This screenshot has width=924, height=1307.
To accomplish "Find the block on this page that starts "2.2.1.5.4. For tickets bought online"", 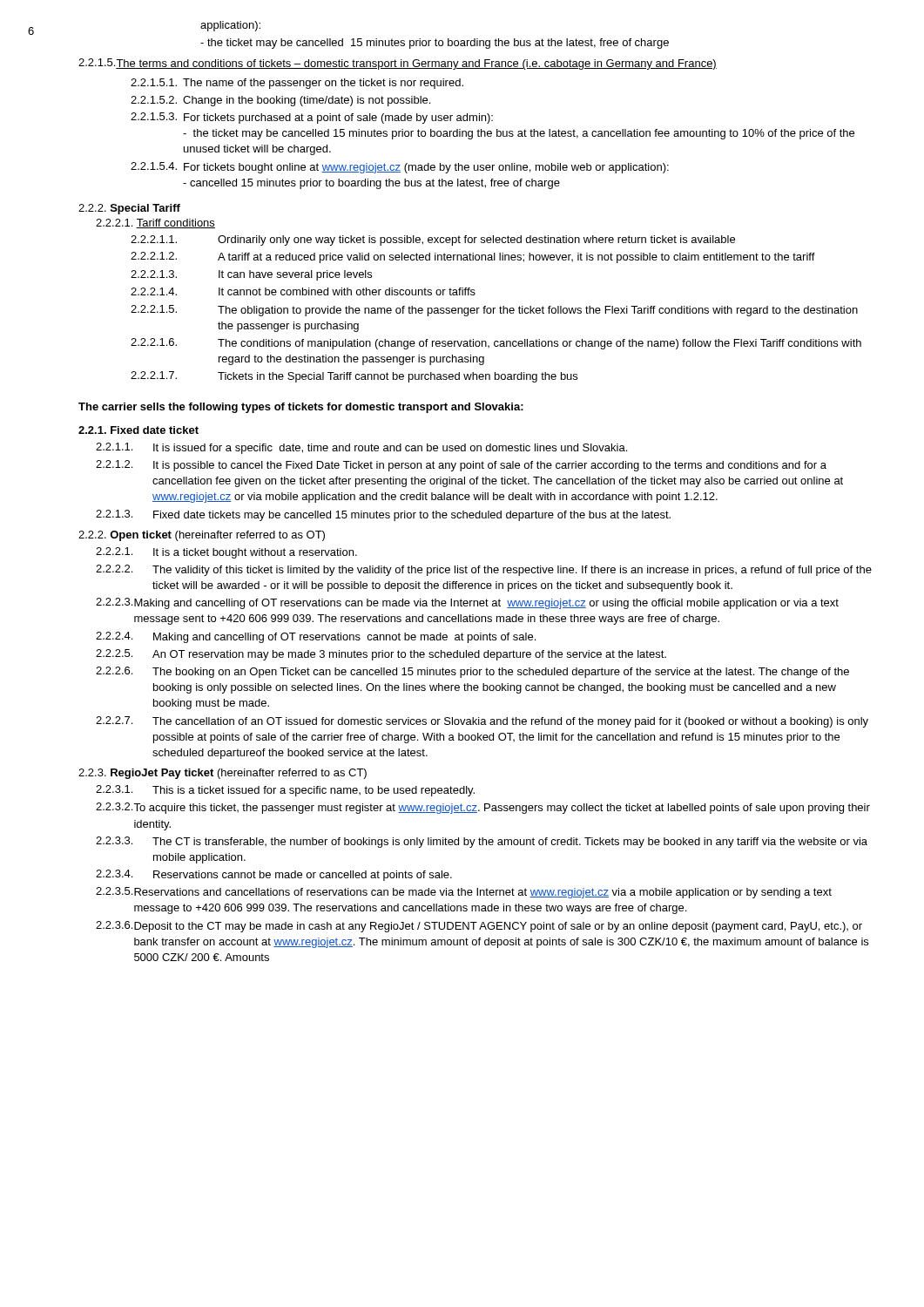I will (503, 175).
